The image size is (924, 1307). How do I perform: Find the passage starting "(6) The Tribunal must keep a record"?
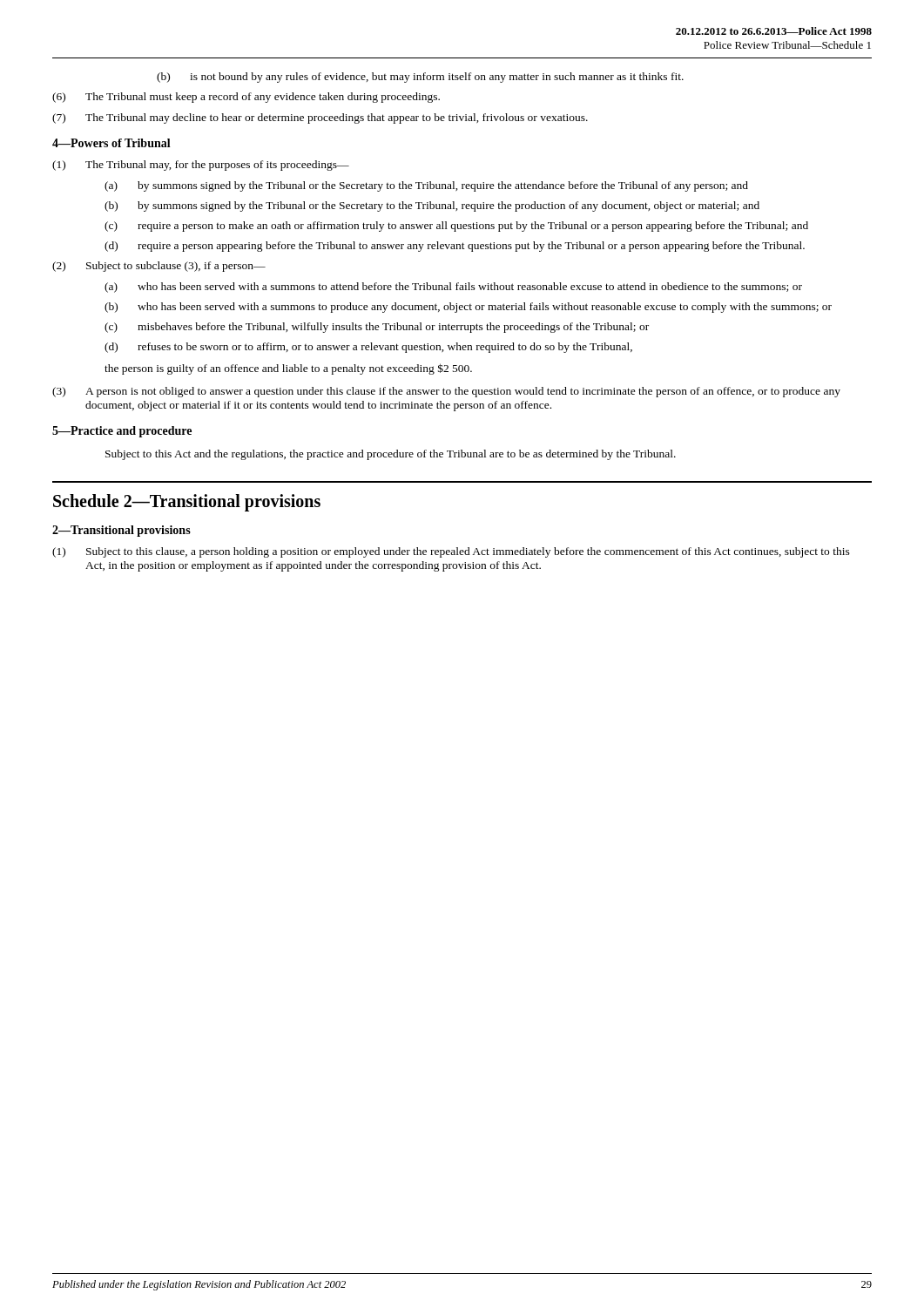pyautogui.click(x=246, y=98)
